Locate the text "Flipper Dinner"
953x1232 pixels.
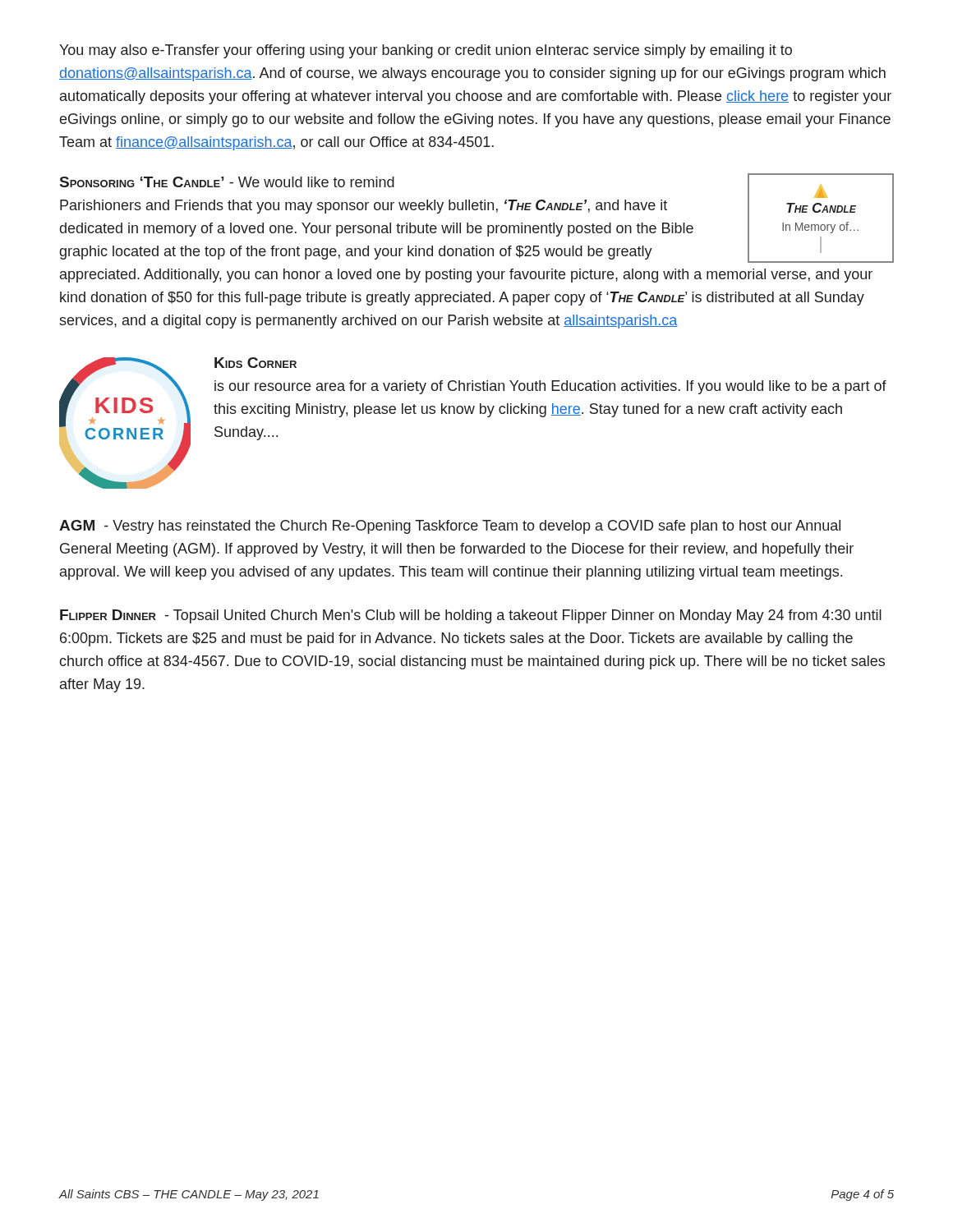(x=108, y=615)
